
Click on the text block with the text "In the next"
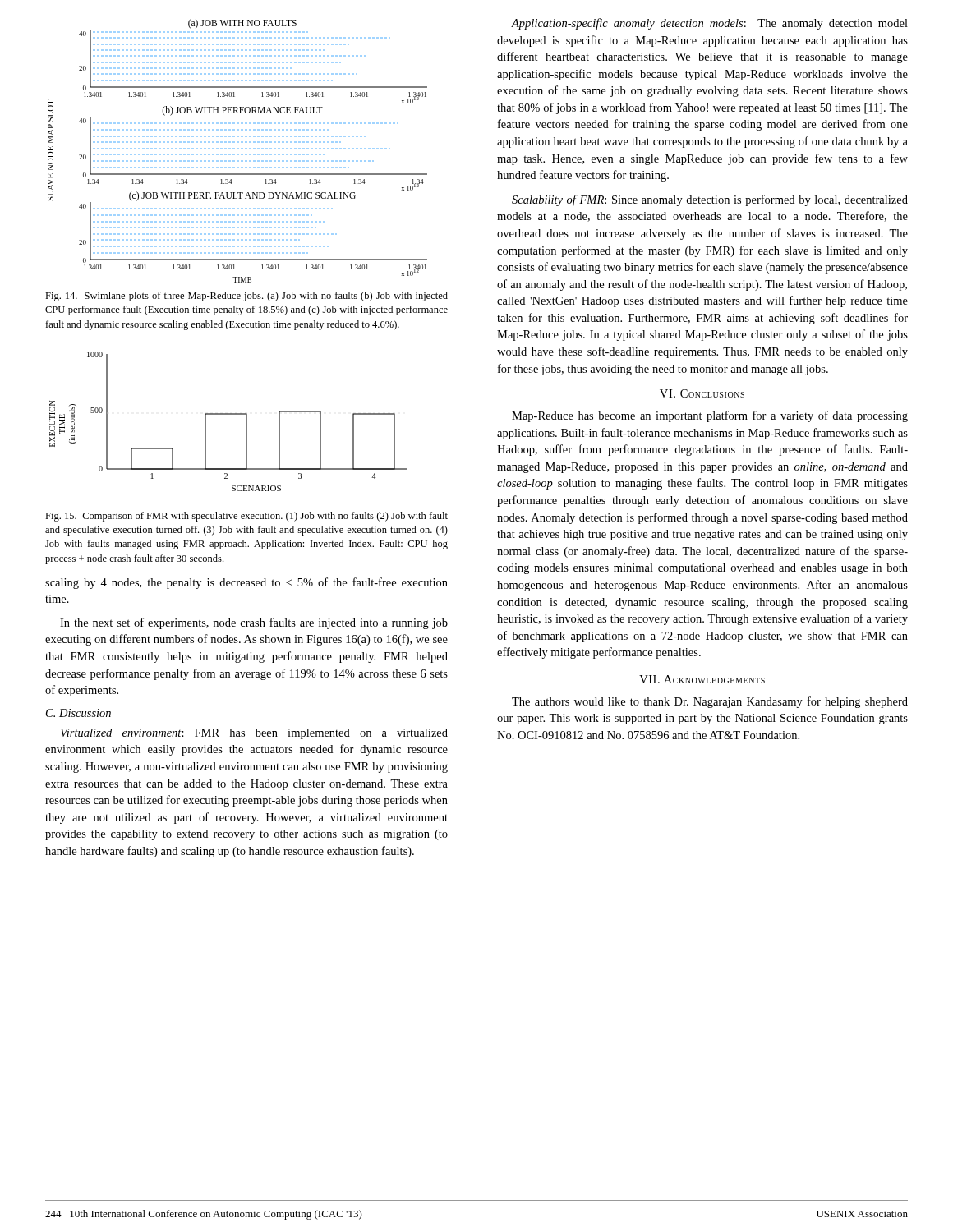coord(246,657)
